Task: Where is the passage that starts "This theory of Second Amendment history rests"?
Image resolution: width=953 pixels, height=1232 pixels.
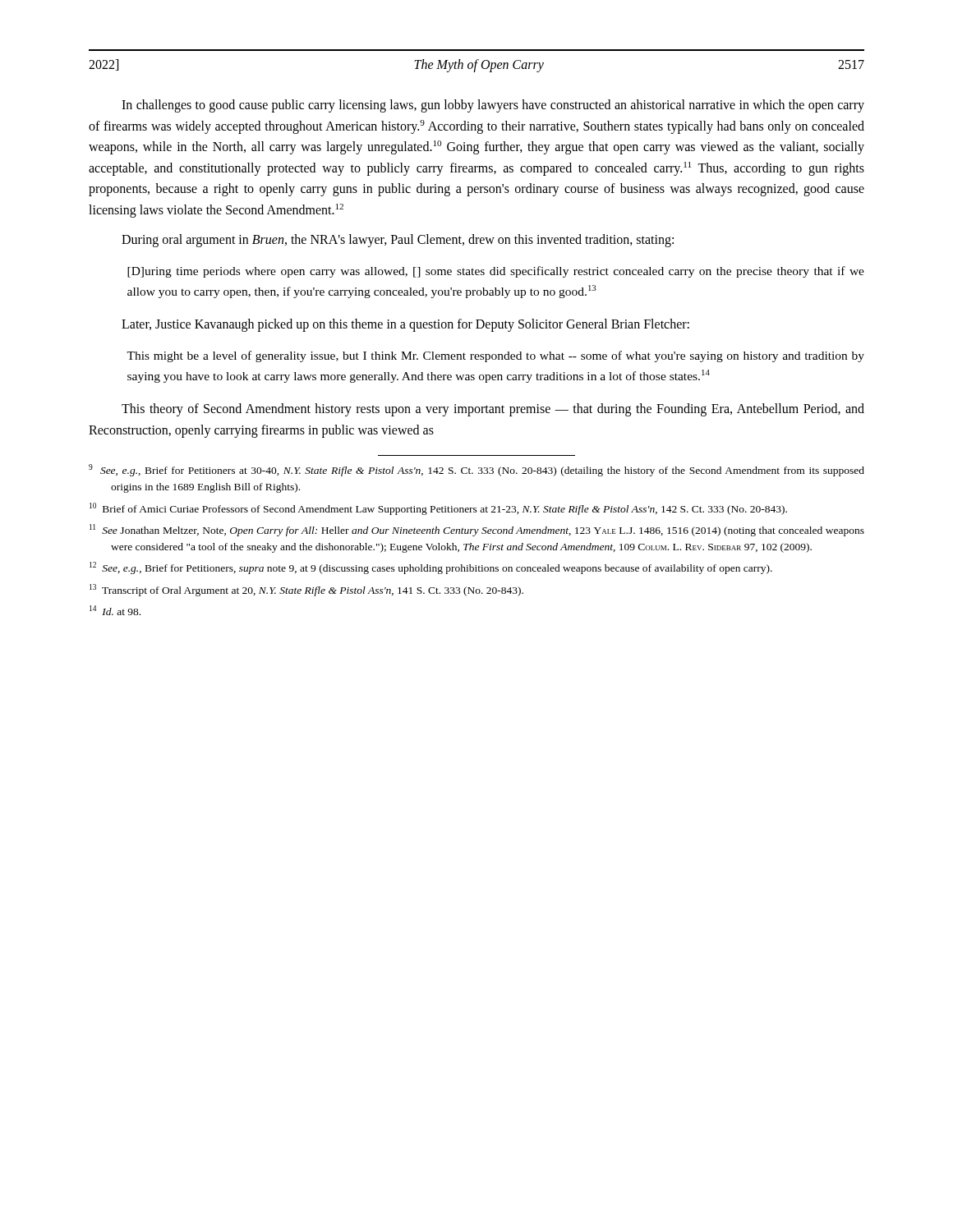Action: (x=476, y=419)
